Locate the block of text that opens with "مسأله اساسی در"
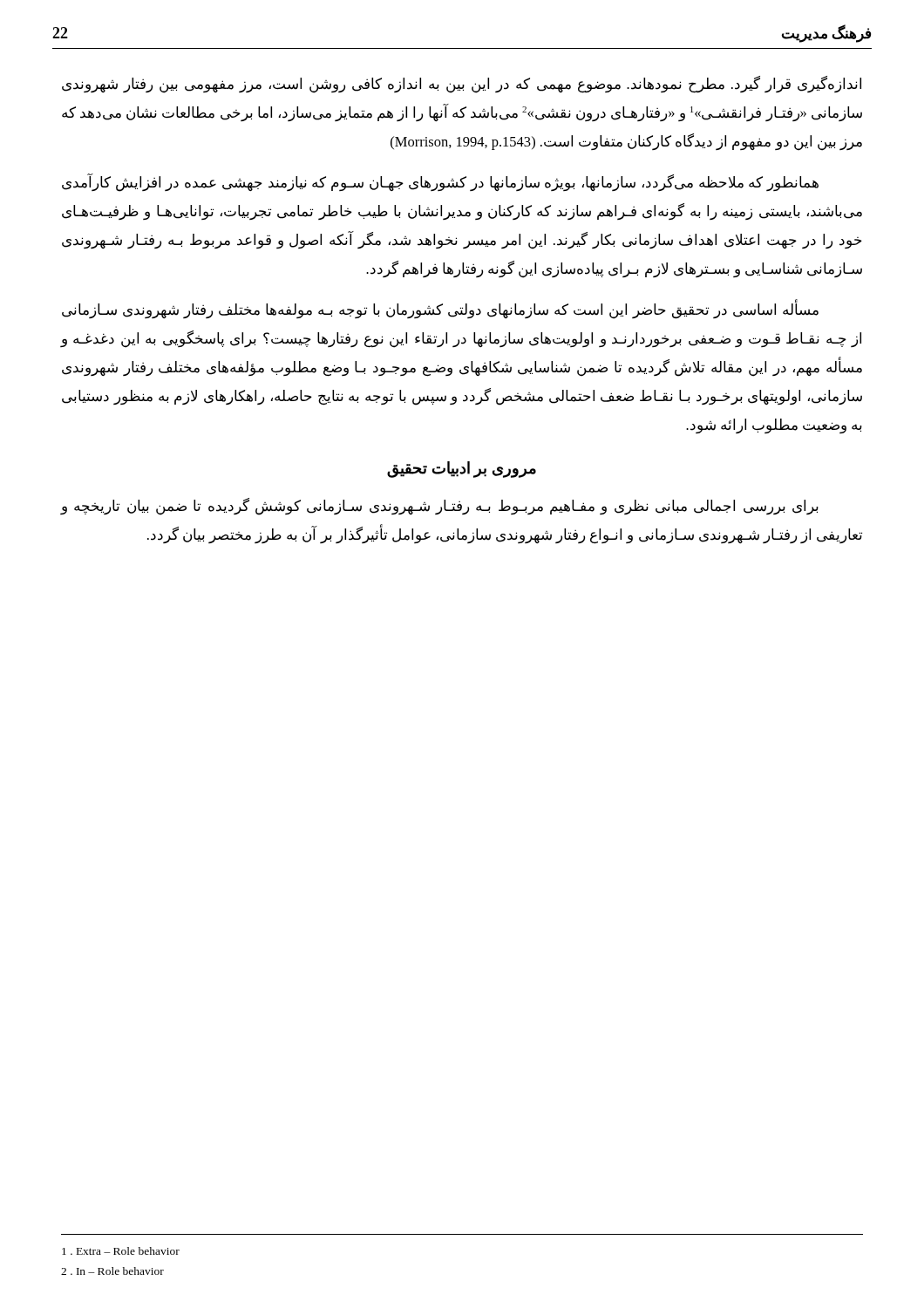Image resolution: width=924 pixels, height=1308 pixels. pyautogui.click(x=462, y=368)
